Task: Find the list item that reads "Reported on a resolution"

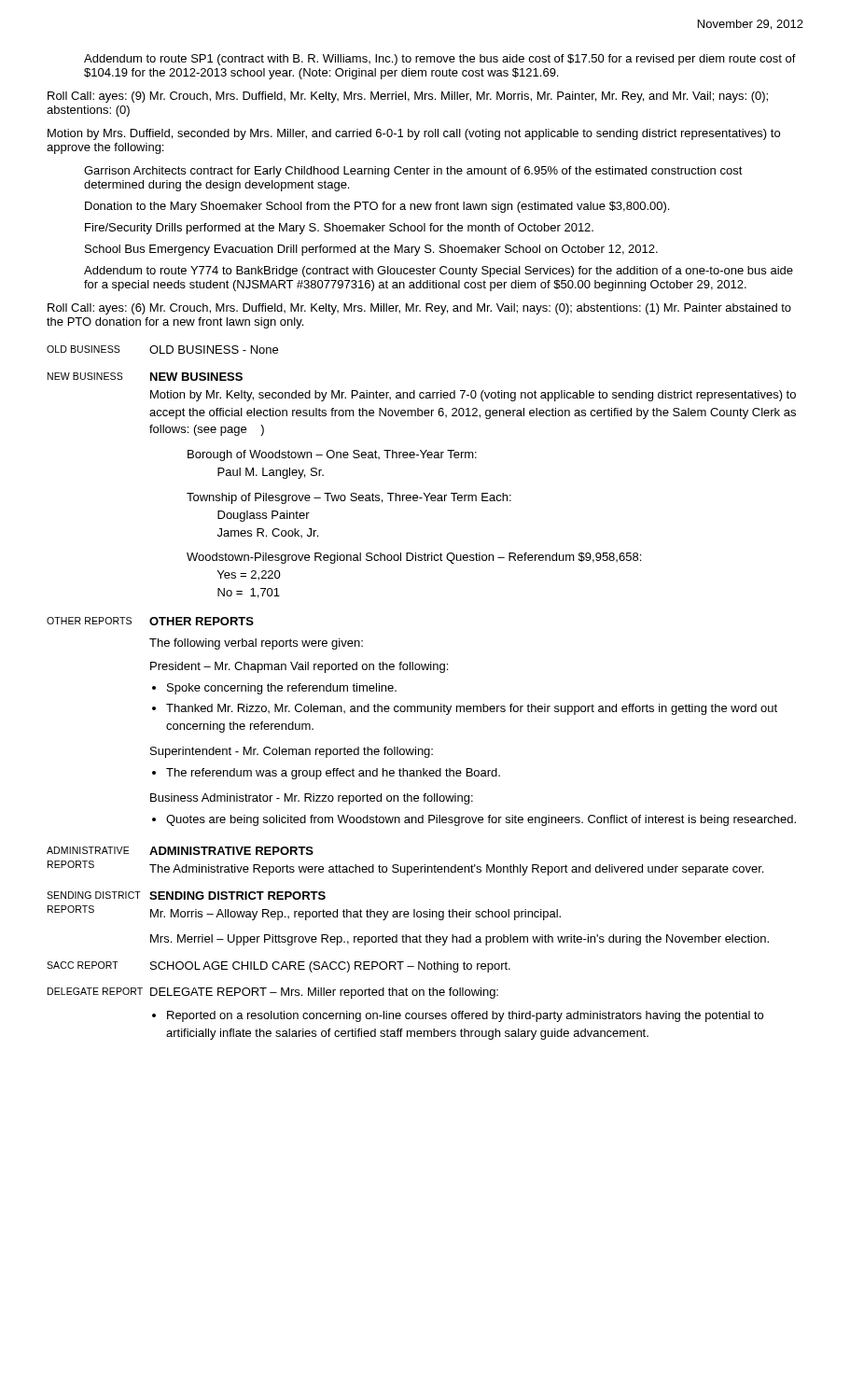Action: click(476, 1025)
